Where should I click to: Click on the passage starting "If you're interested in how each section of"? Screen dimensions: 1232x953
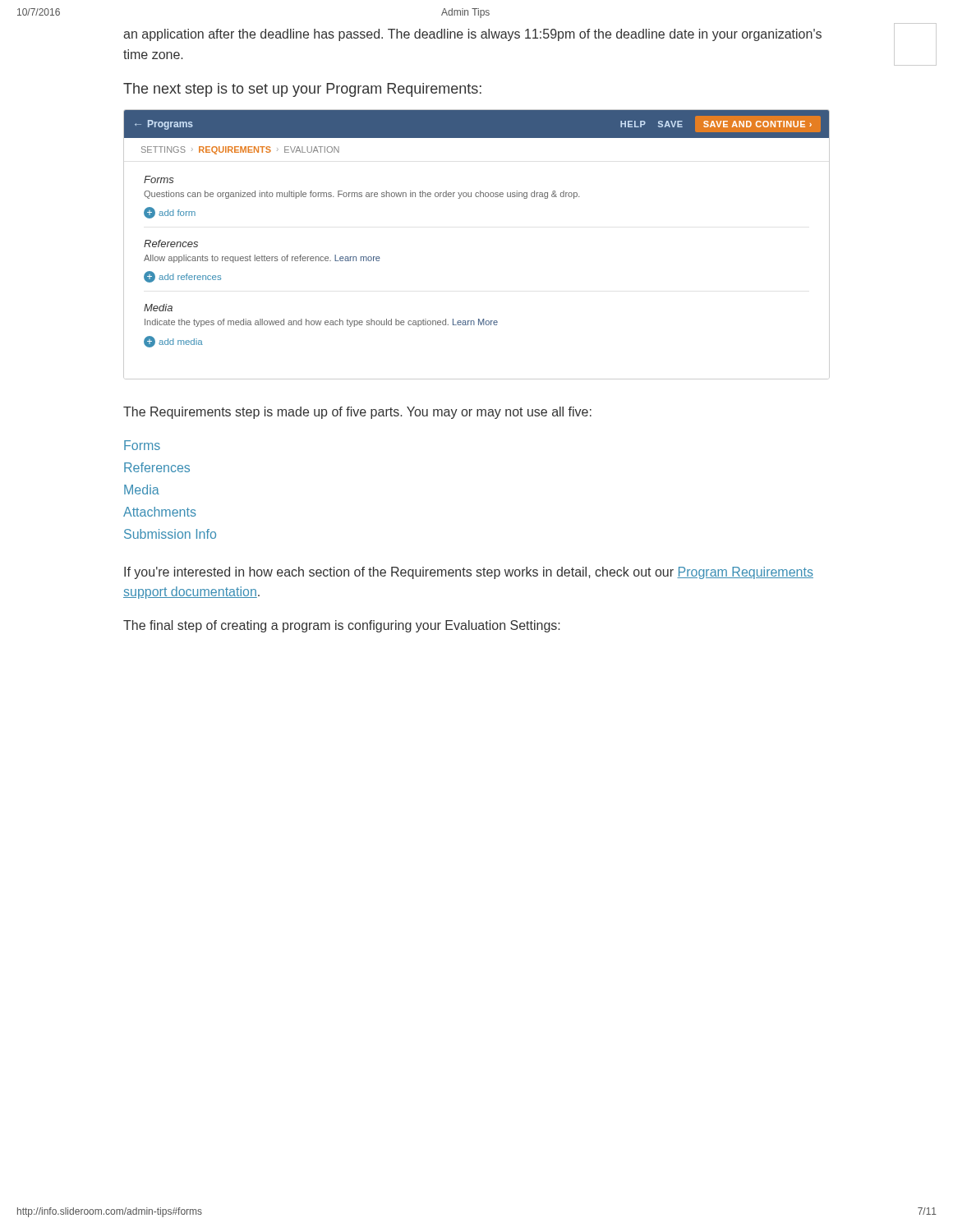(x=468, y=582)
